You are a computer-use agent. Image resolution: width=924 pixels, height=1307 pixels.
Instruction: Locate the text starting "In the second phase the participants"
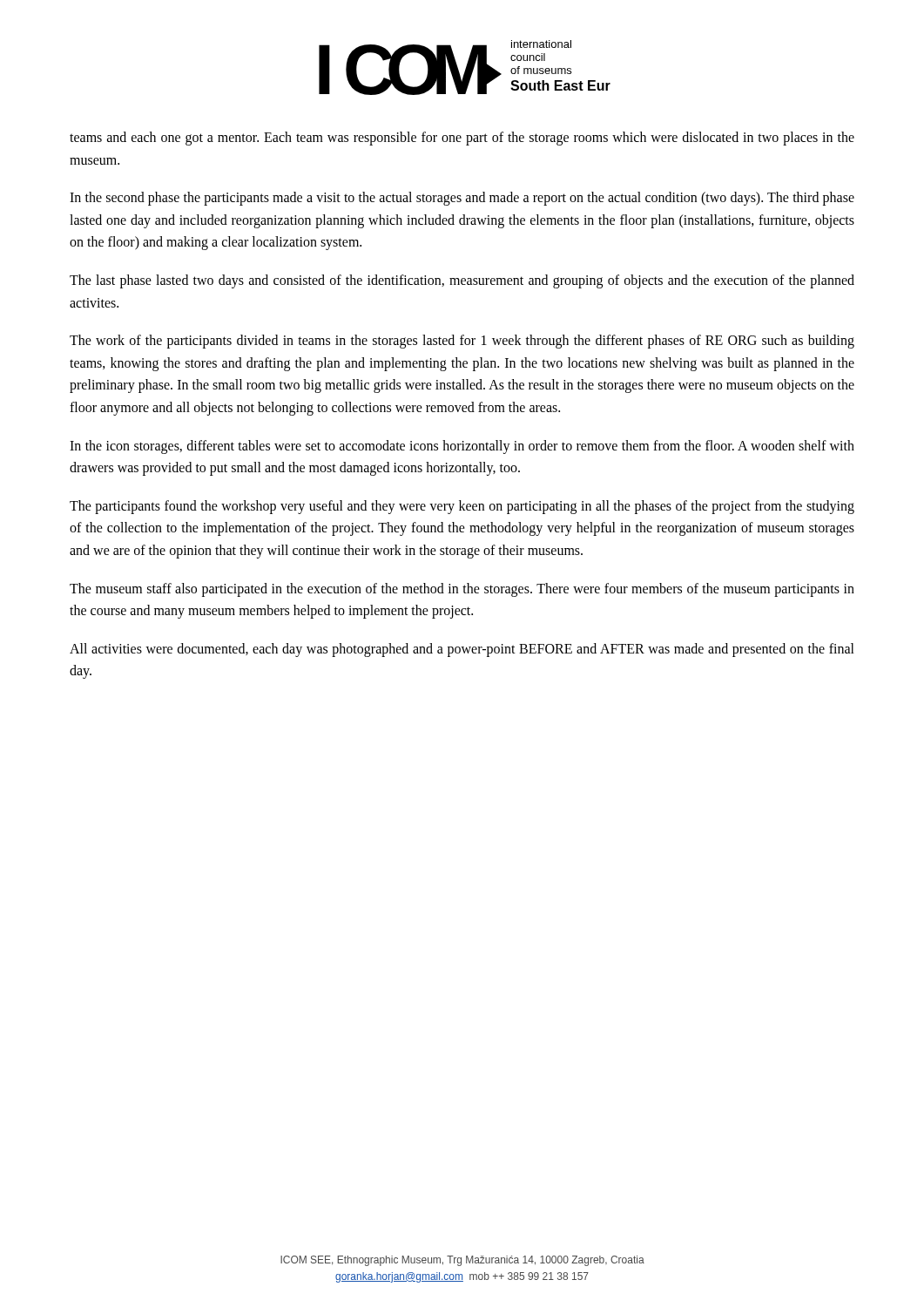[x=462, y=220]
